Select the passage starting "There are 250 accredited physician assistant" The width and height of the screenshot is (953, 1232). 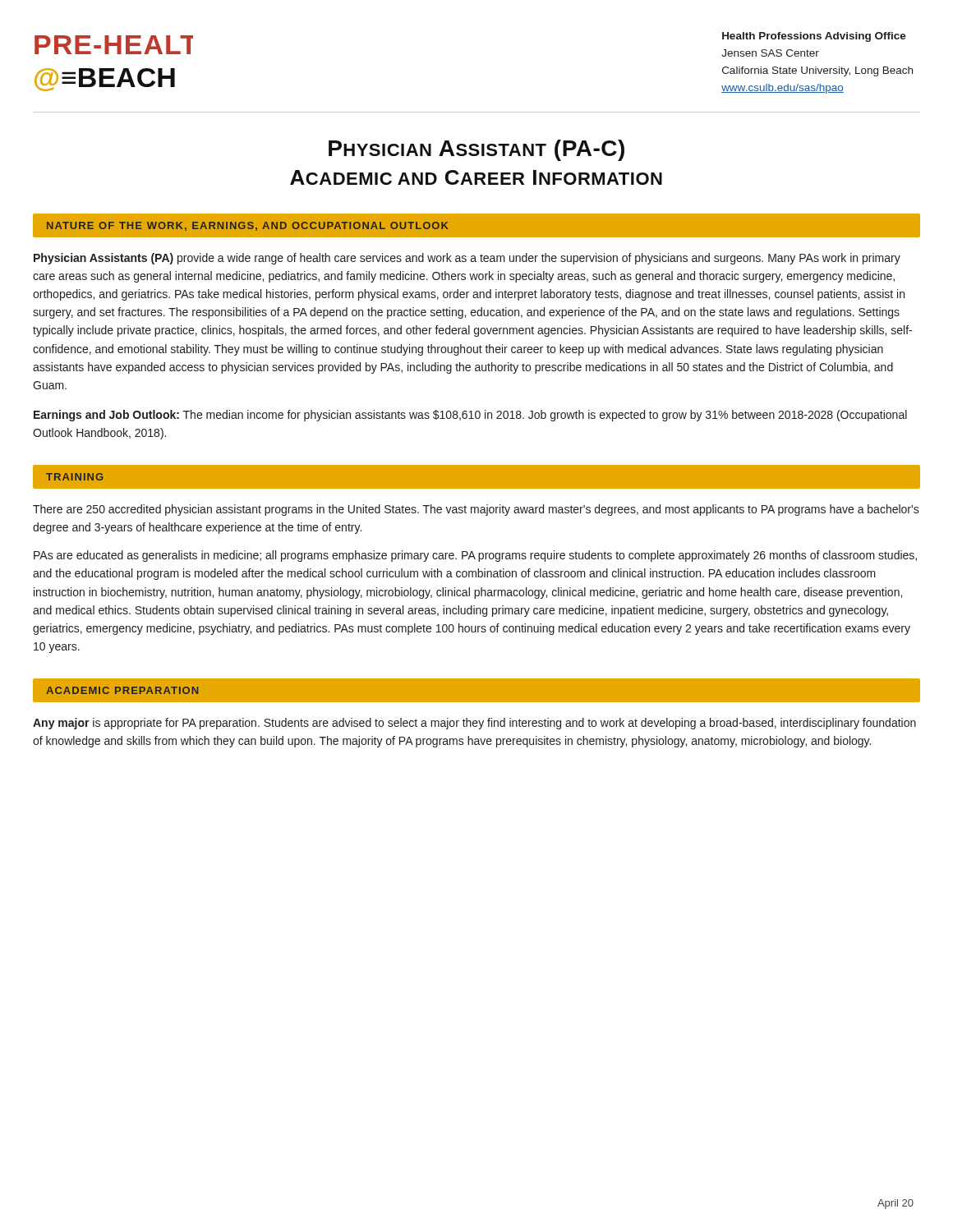[x=476, y=578]
